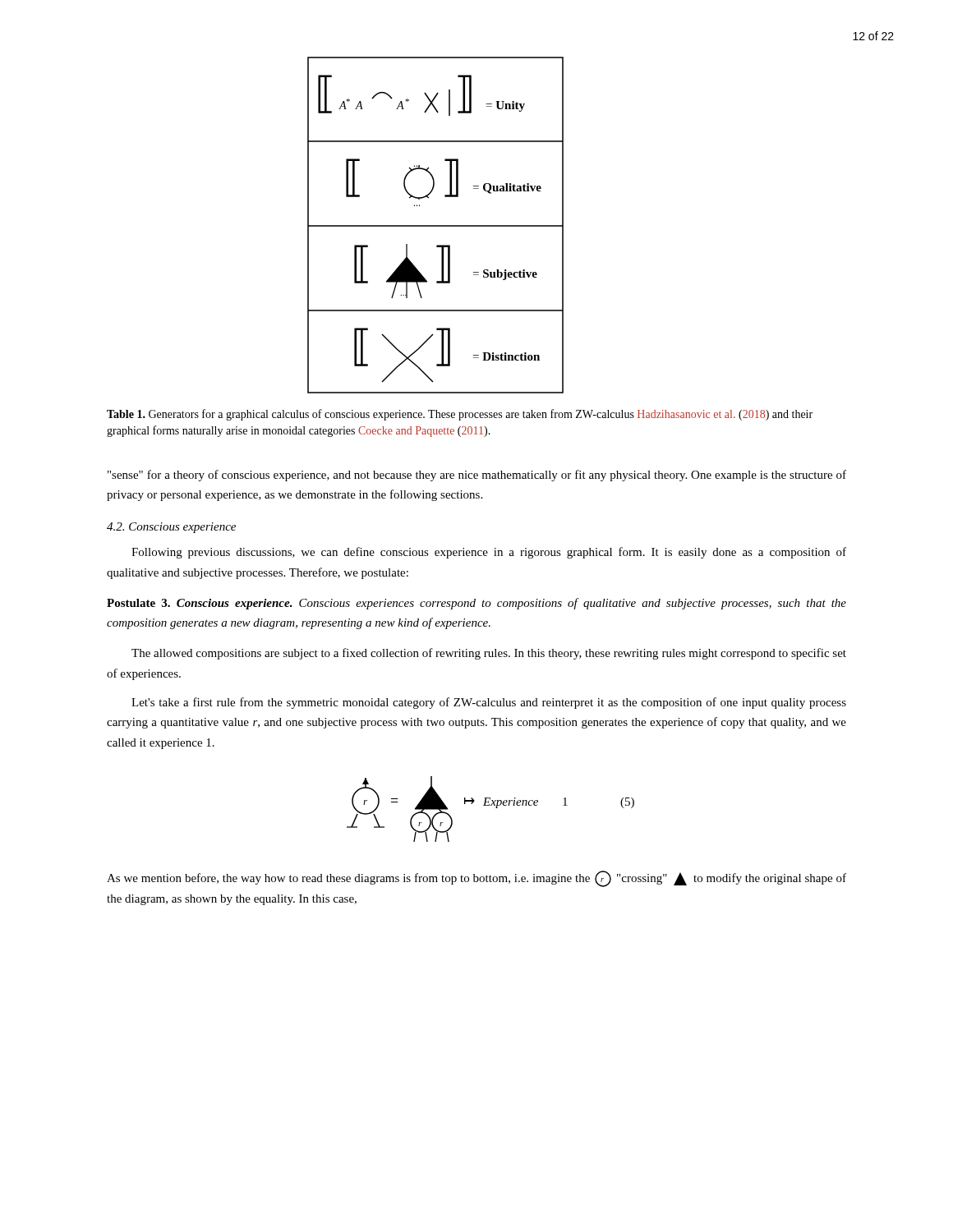Image resolution: width=953 pixels, height=1232 pixels.
Task: Click on the text block starting "The allowed compositions"
Action: pyautogui.click(x=476, y=663)
